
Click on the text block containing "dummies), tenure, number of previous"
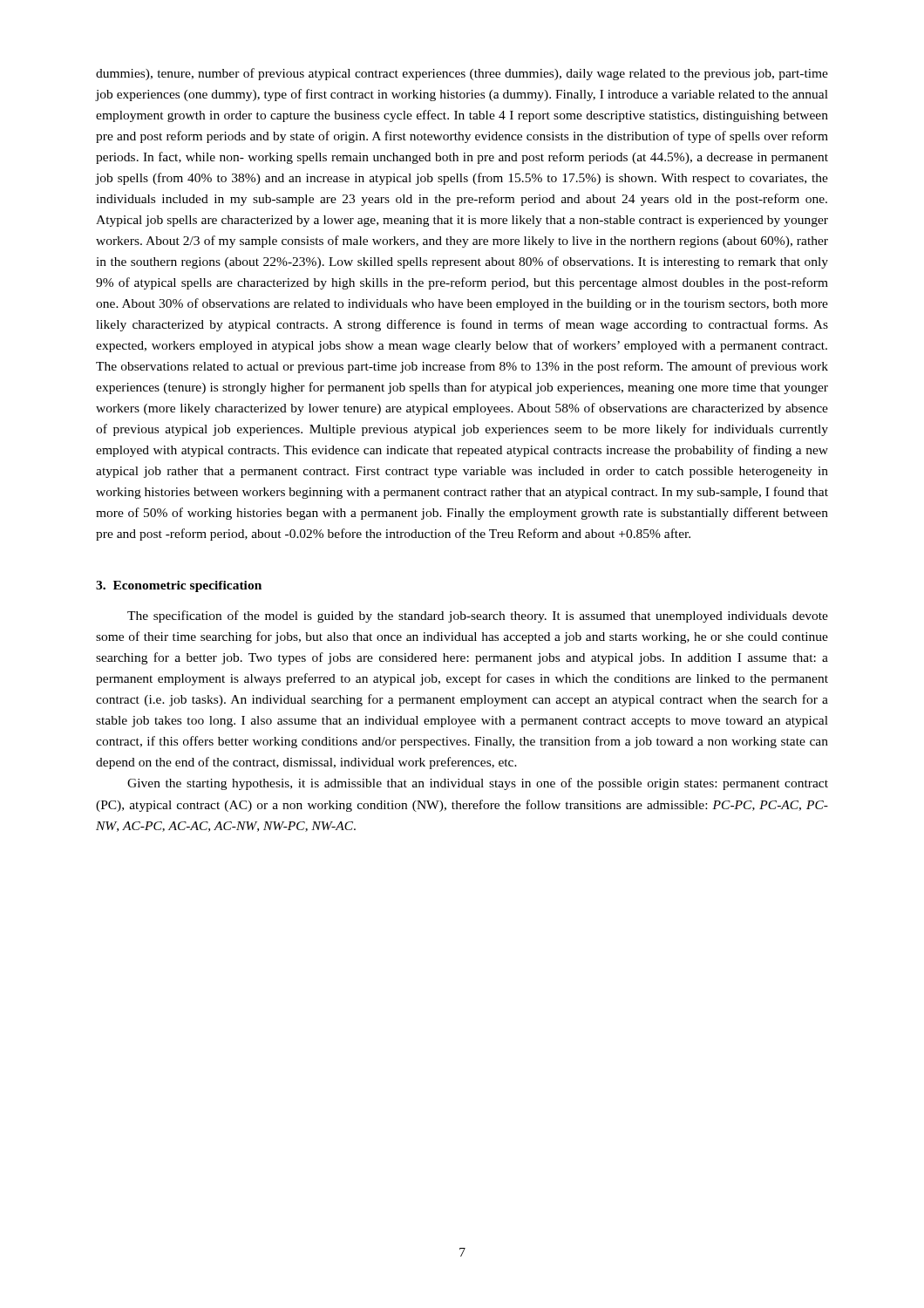(x=462, y=303)
